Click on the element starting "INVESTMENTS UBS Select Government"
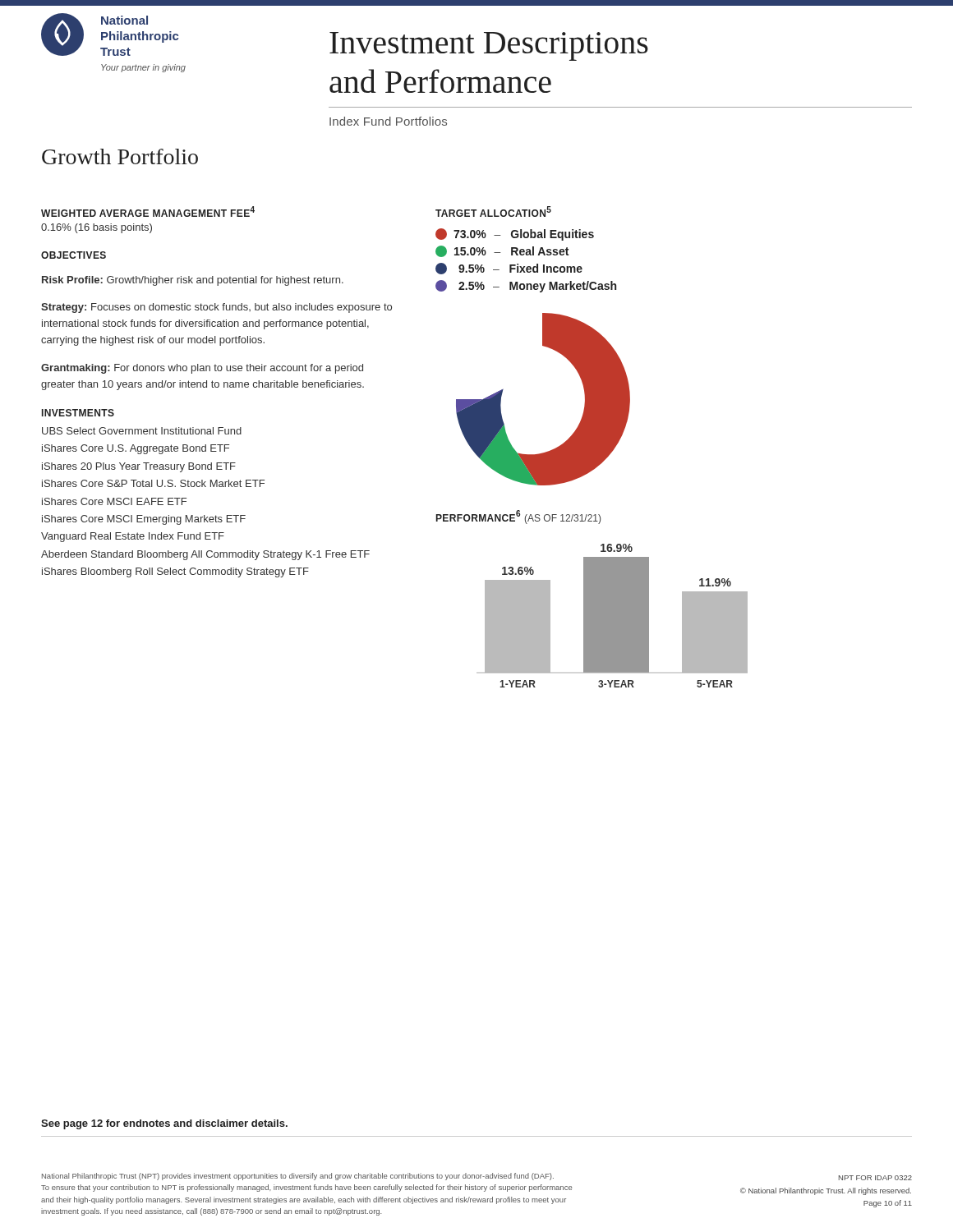Screen dimensions: 1232x953 coord(218,494)
